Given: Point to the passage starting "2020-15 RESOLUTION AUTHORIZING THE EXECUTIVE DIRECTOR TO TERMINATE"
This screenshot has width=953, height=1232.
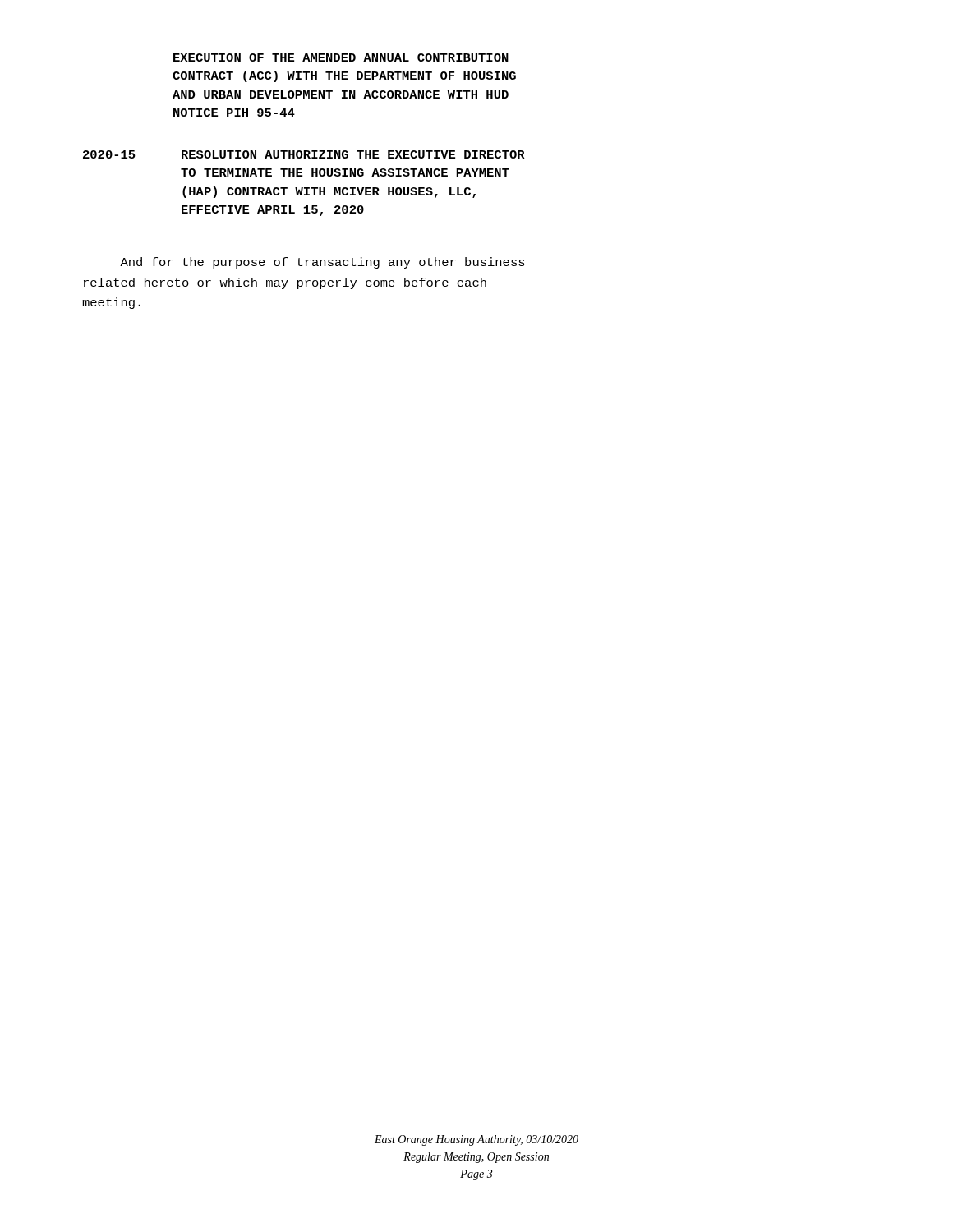Looking at the screenshot, I should (476, 183).
